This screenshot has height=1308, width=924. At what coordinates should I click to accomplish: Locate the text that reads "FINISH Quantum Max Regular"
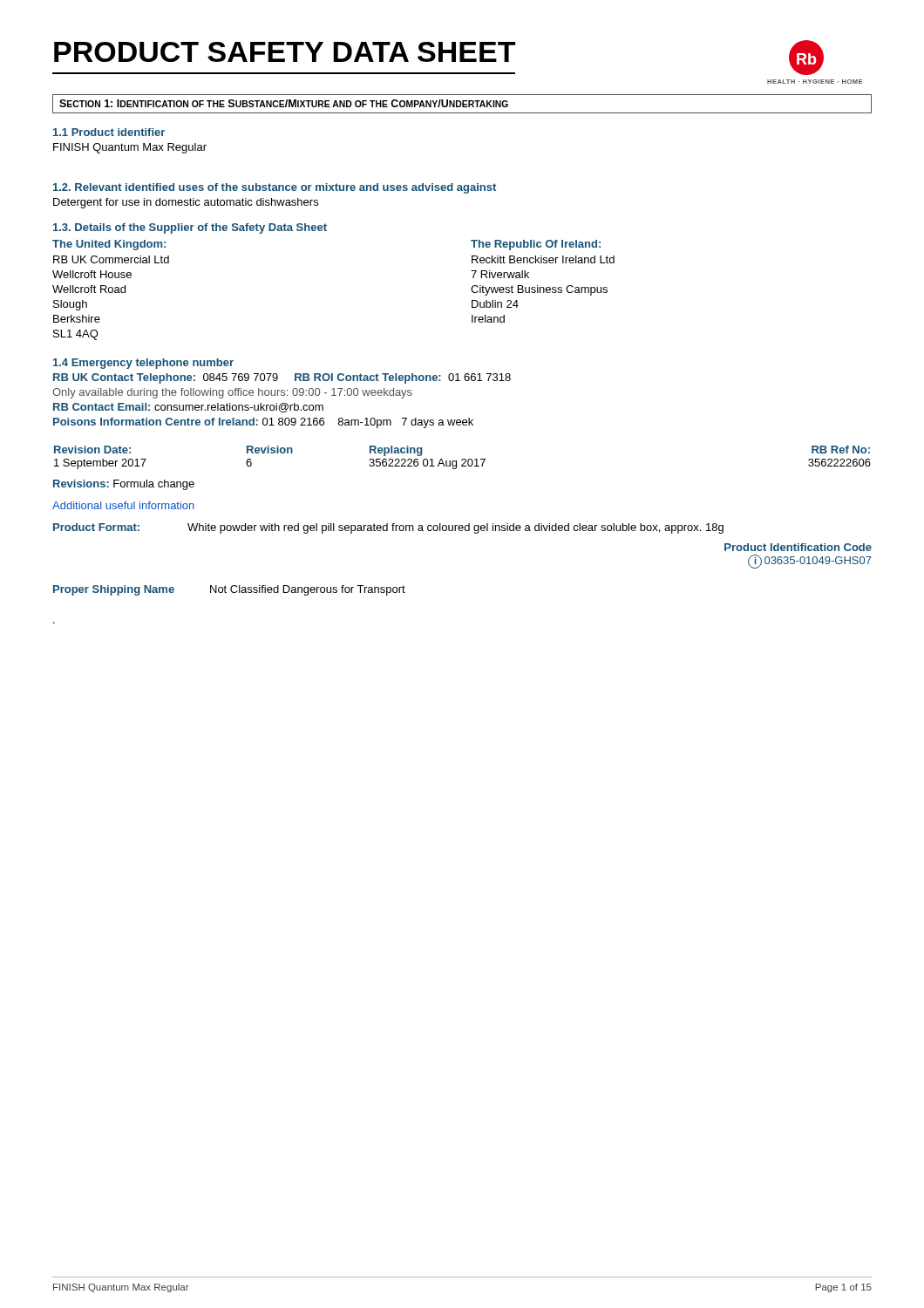click(130, 148)
